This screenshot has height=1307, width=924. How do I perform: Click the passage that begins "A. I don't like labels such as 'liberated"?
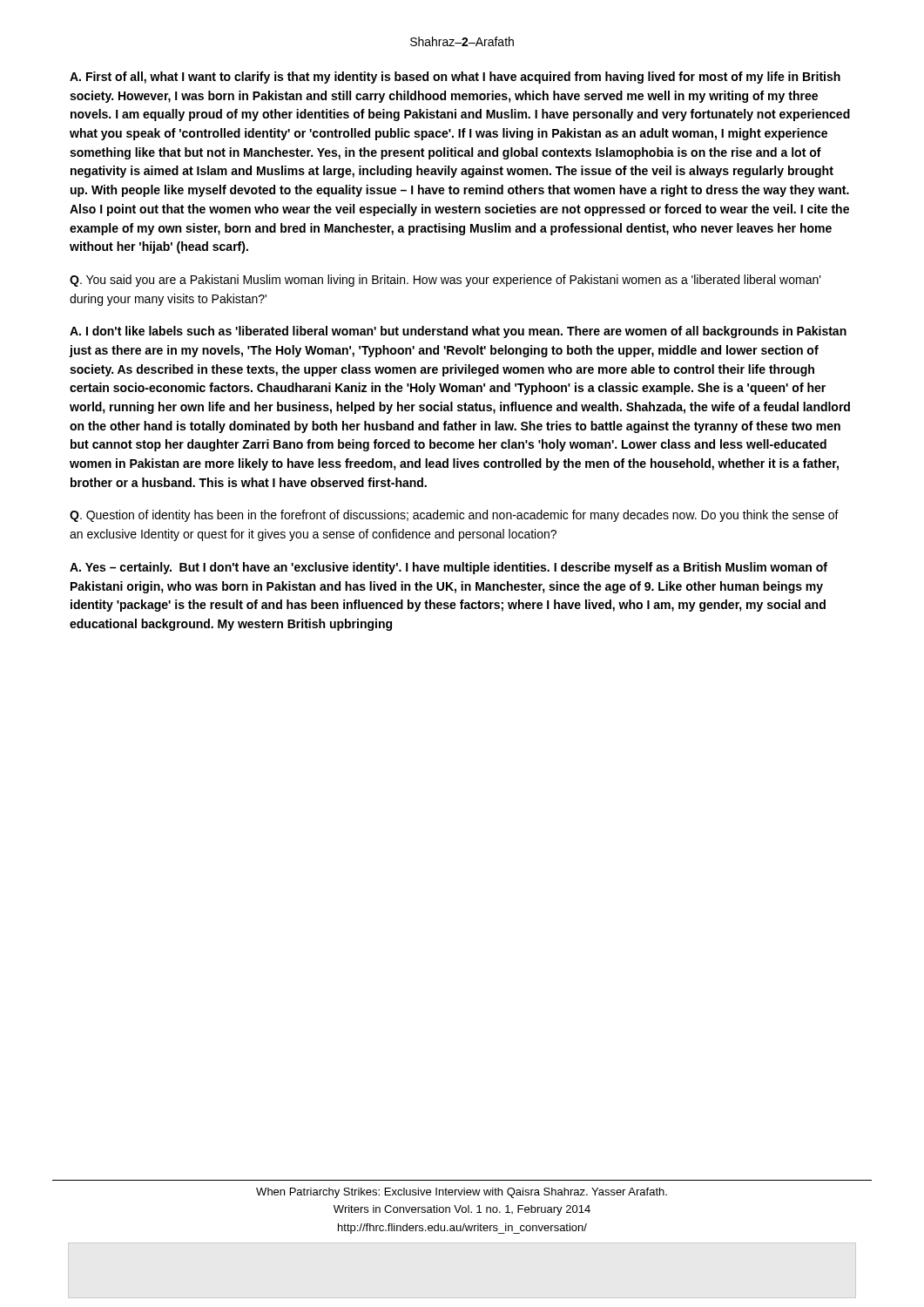pos(460,407)
